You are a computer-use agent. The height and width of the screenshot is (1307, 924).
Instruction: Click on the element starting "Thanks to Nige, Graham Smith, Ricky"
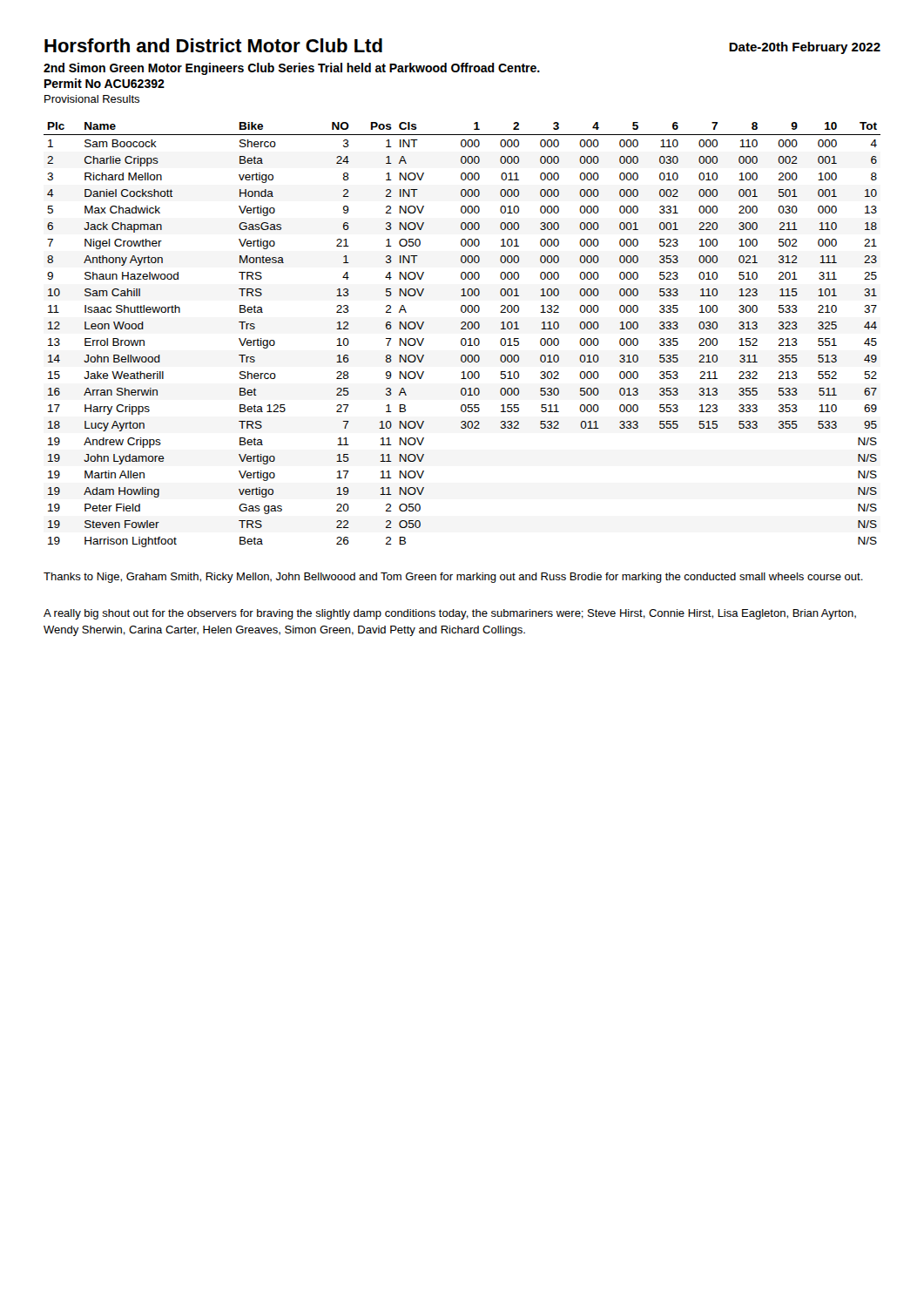tap(453, 576)
